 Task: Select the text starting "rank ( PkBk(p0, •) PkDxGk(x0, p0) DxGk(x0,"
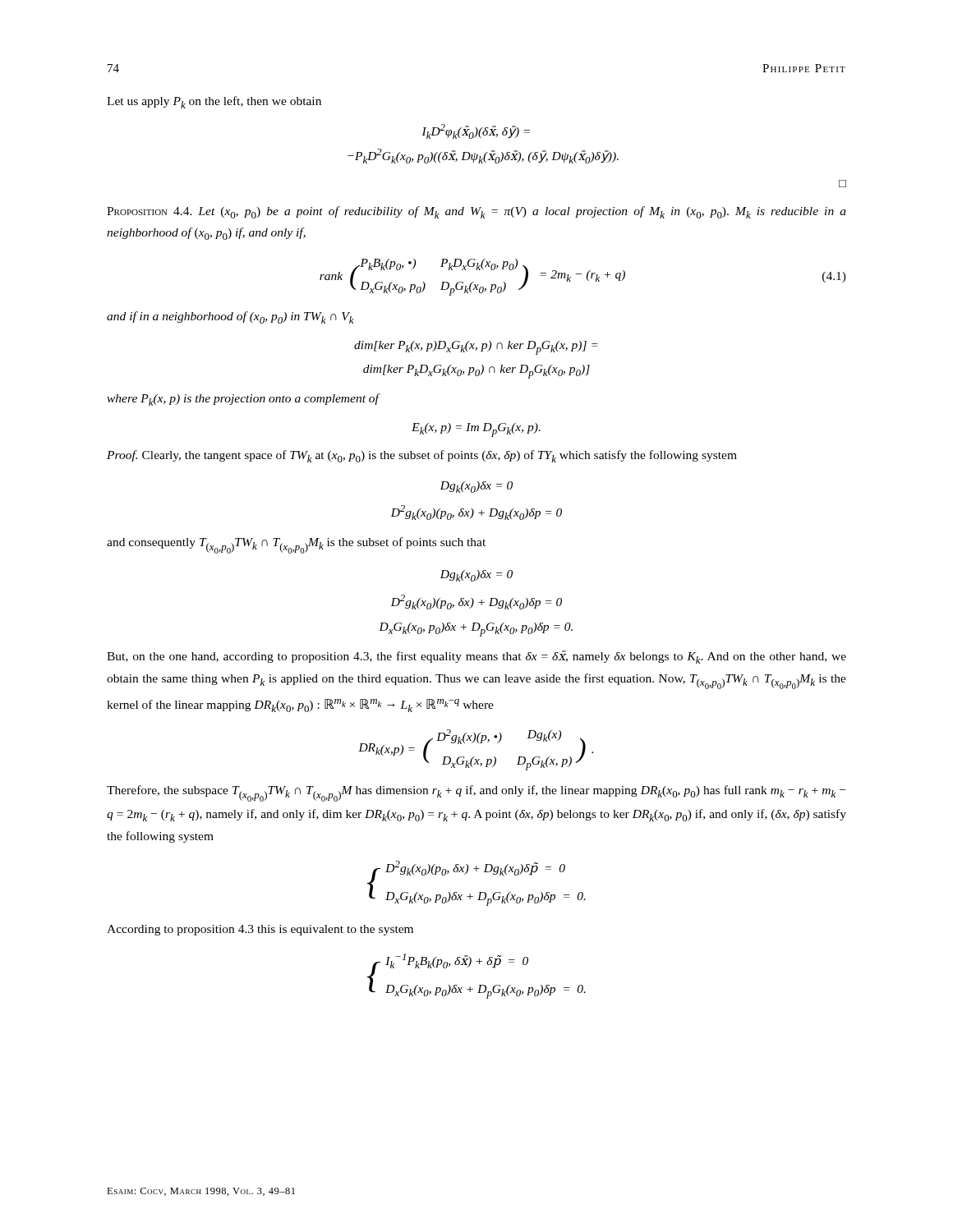pos(476,275)
